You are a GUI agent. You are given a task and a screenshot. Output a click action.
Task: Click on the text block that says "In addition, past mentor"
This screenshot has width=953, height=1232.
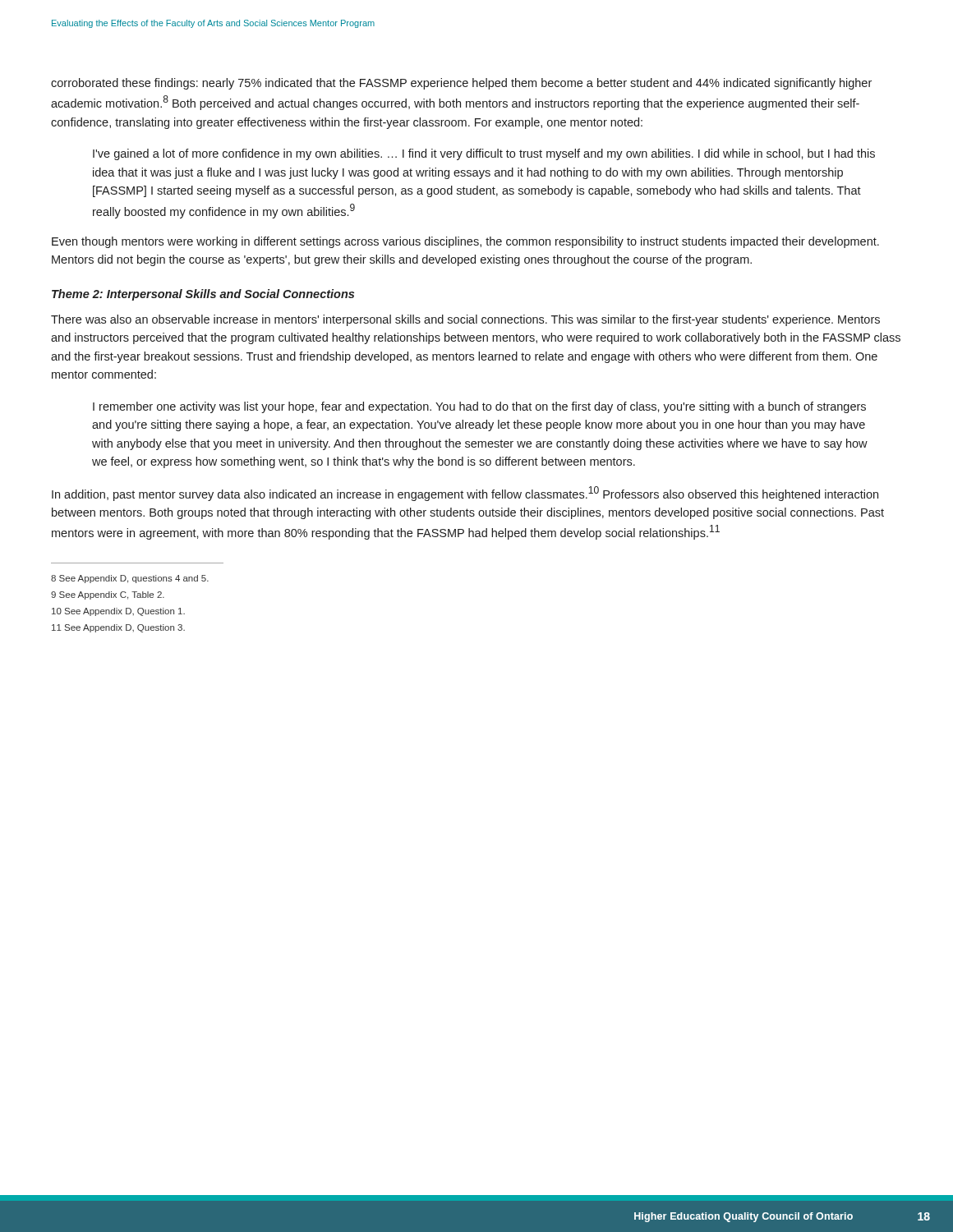(467, 512)
